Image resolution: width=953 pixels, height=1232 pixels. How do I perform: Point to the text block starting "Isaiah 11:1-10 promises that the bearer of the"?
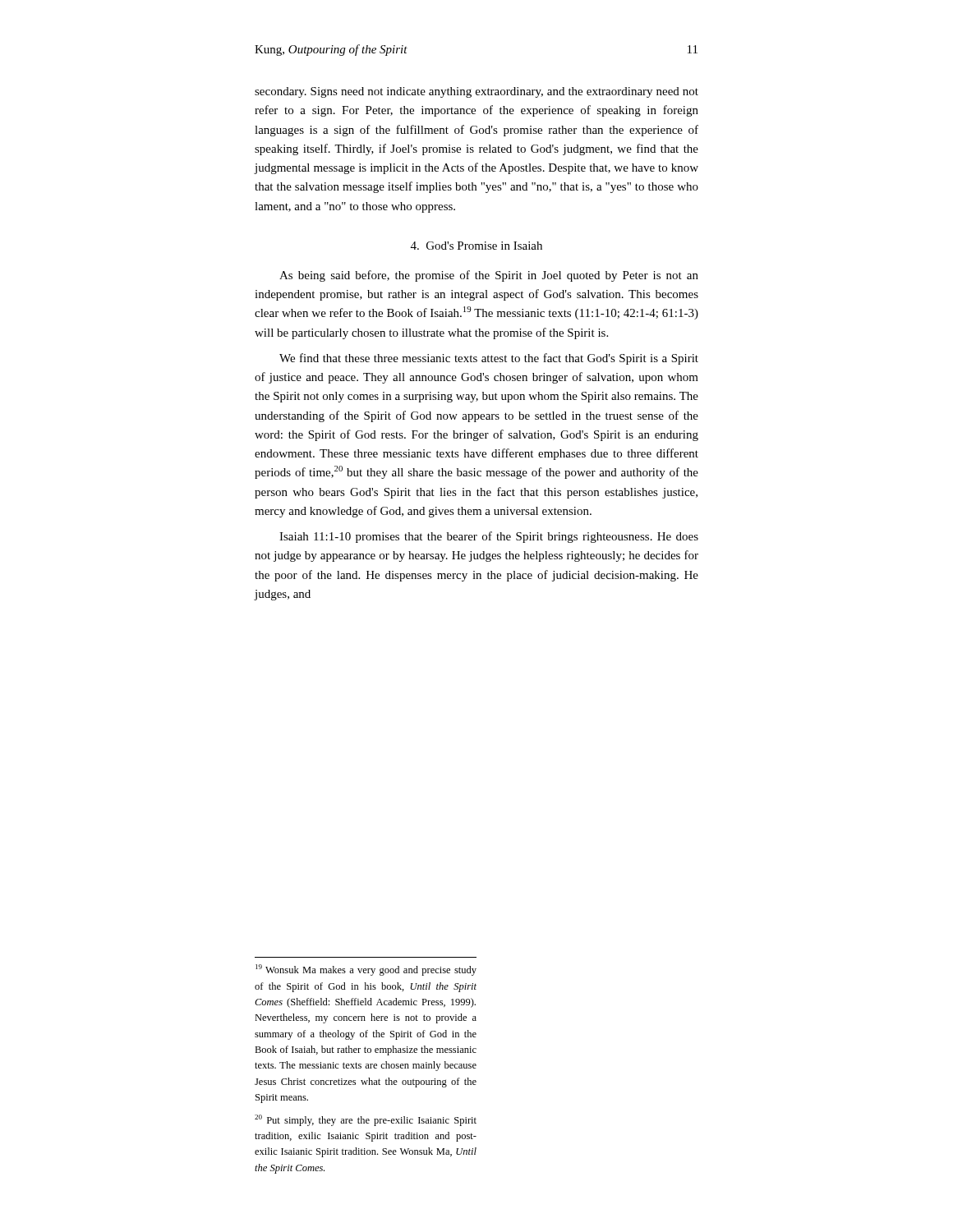476,565
